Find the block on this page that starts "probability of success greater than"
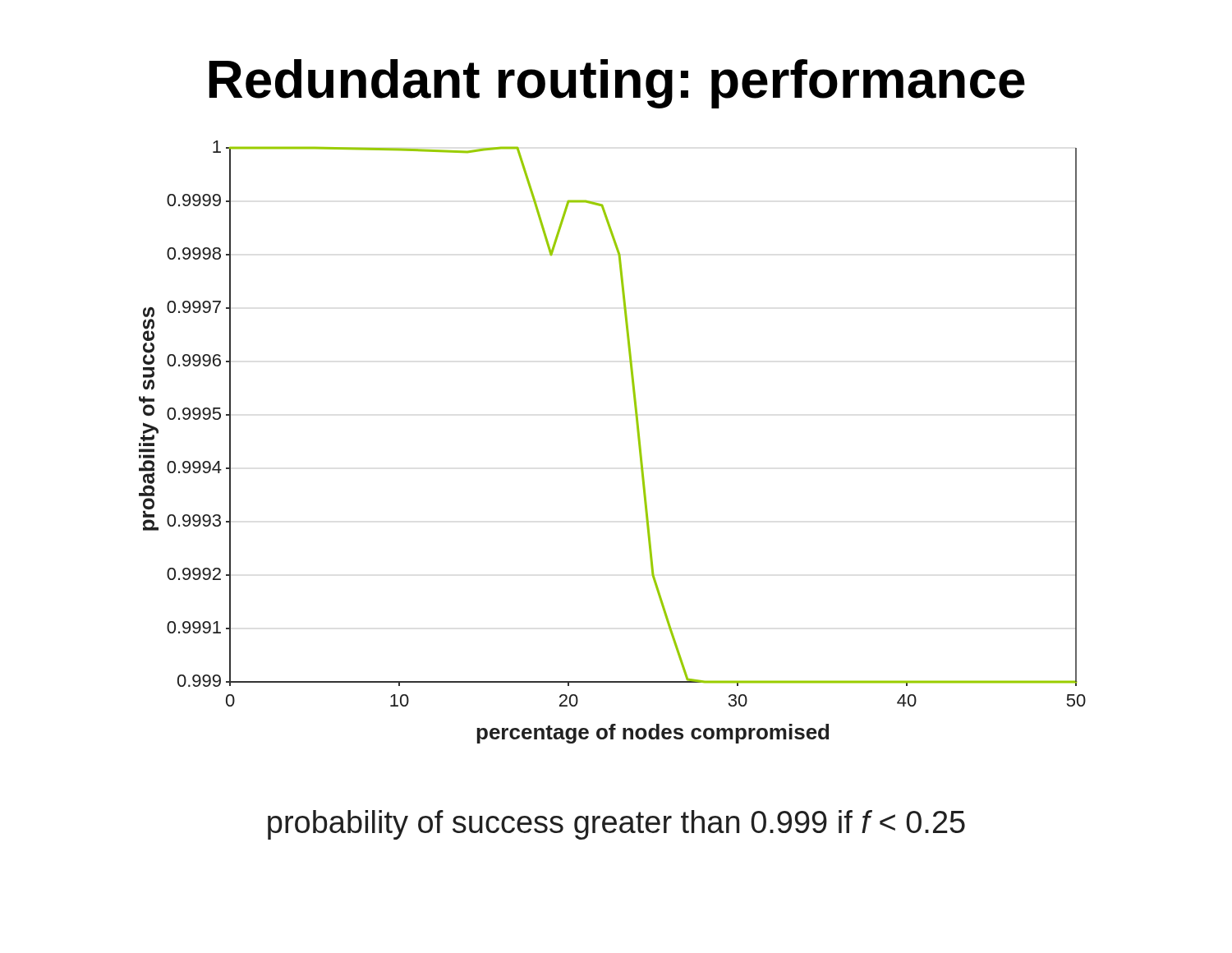Image resolution: width=1232 pixels, height=953 pixels. pos(616,822)
